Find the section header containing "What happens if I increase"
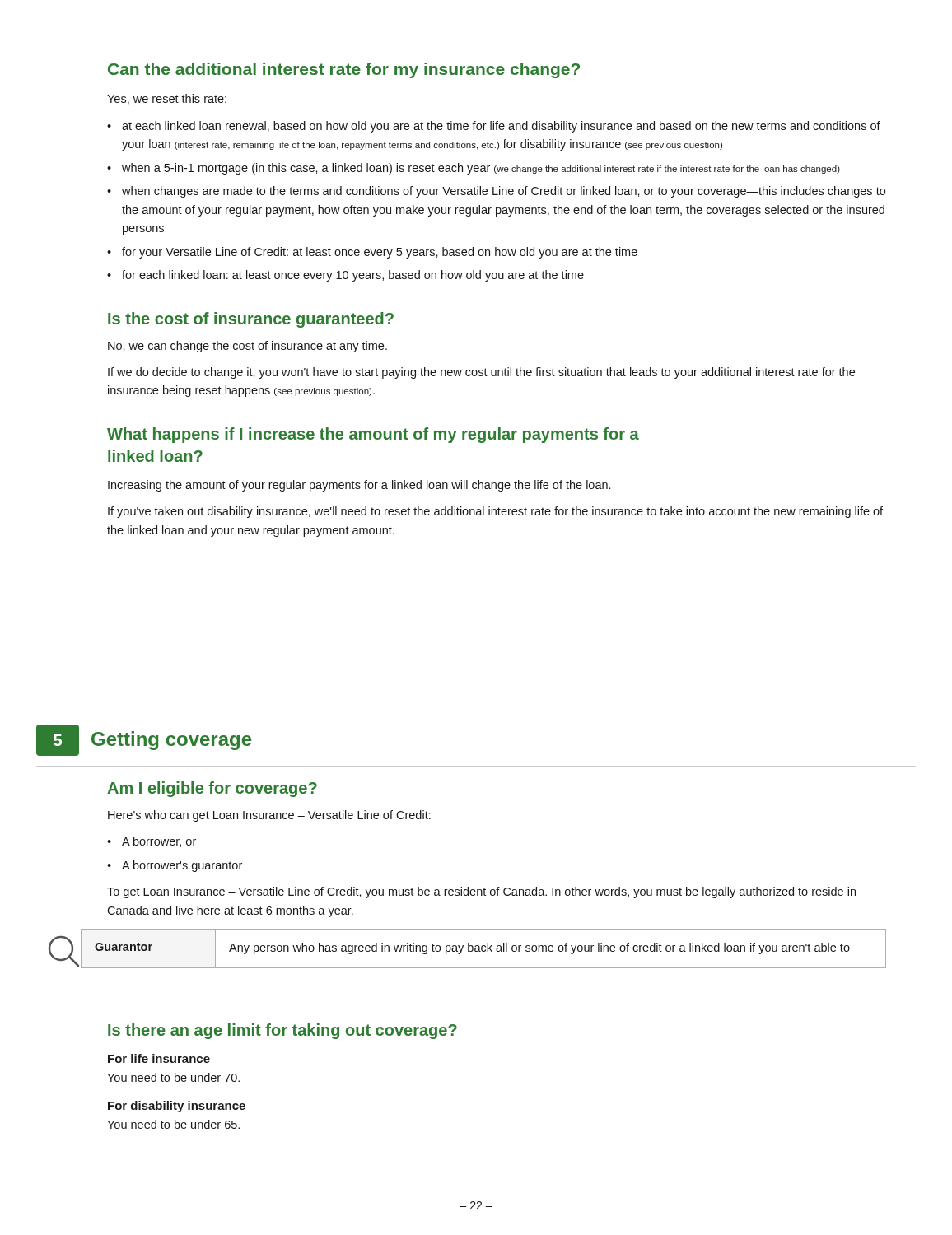Image resolution: width=952 pixels, height=1235 pixels. [x=373, y=445]
